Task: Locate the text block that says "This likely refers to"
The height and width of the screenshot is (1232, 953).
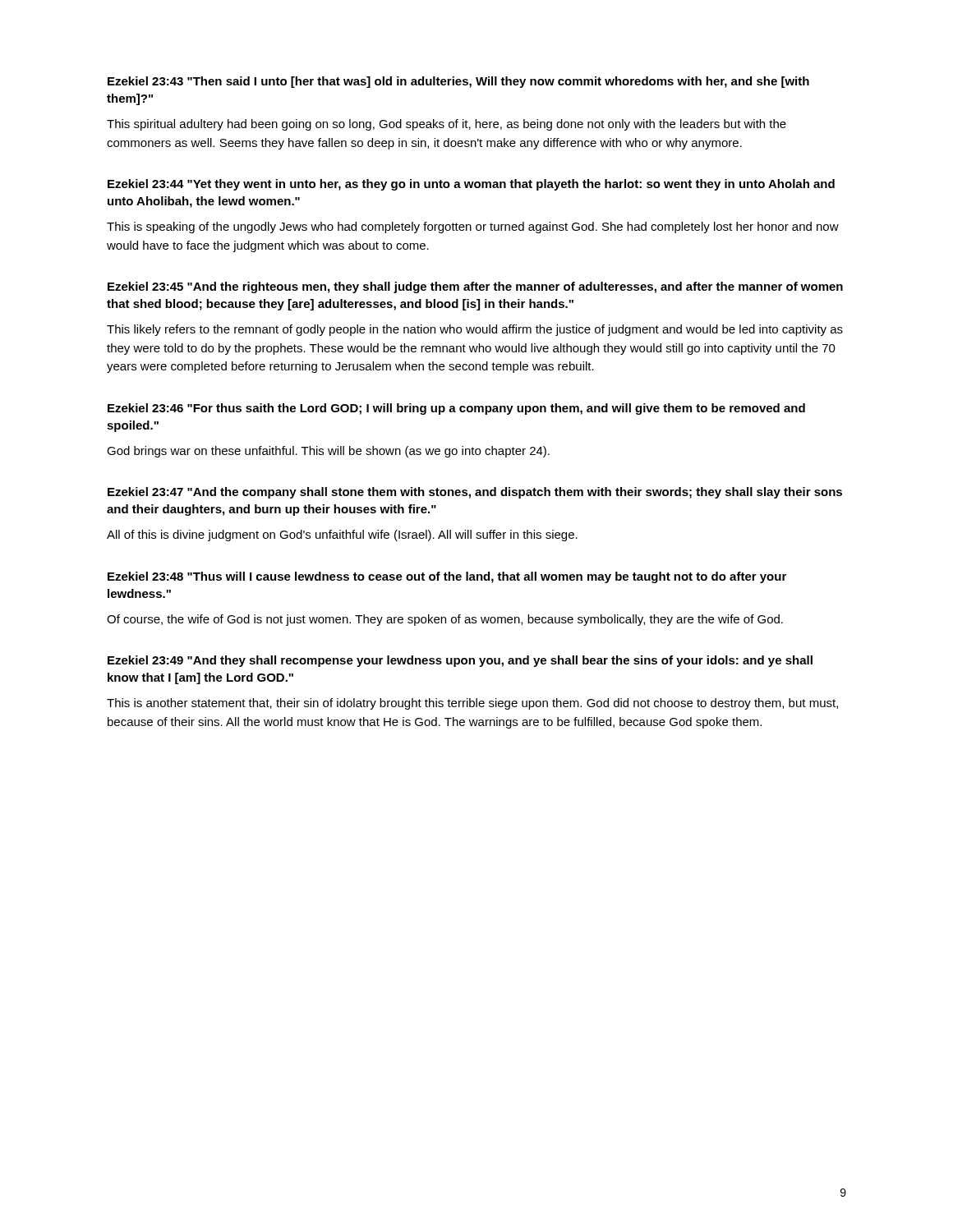Action: (x=475, y=347)
